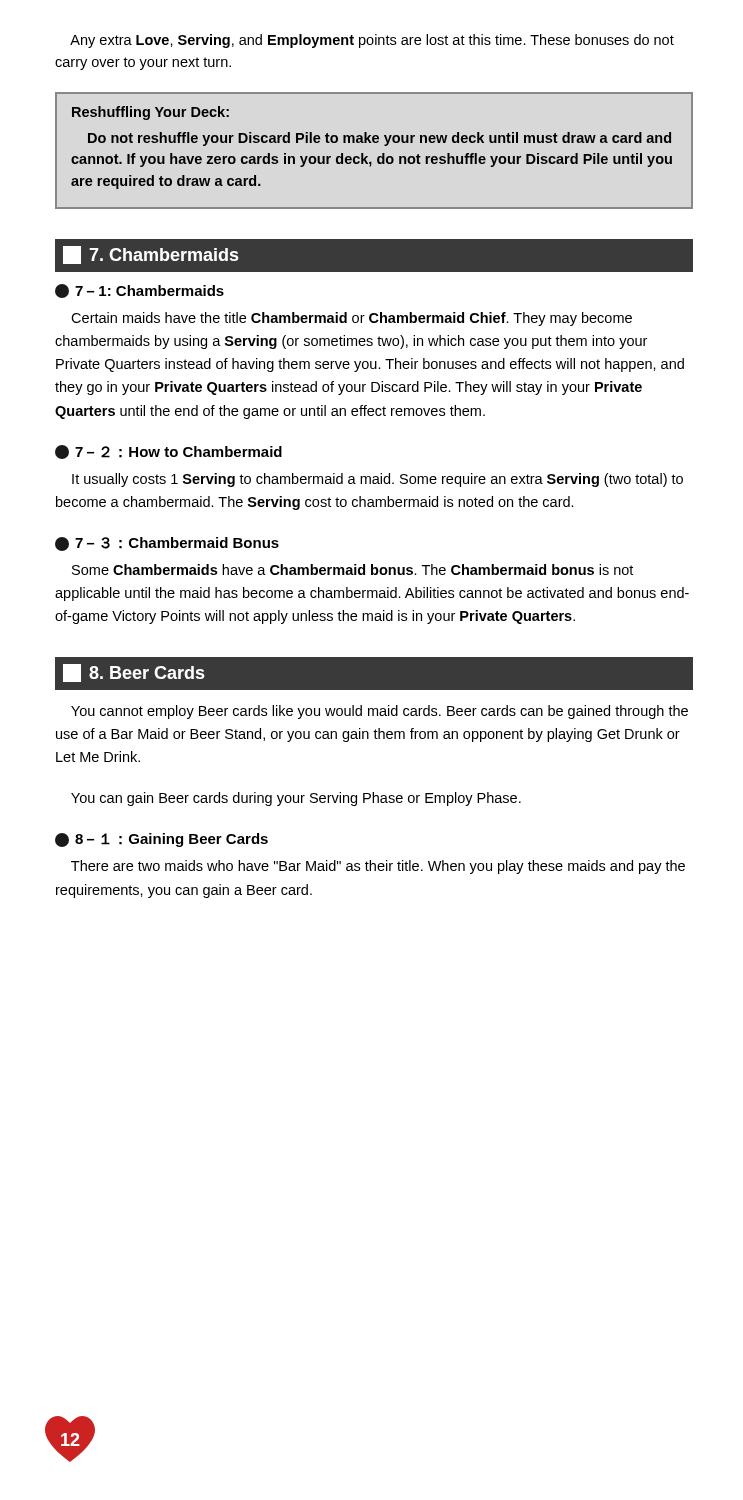Screen dimensions: 1500x743
Task: Click on the block starting "Certain maids have the title Chambermaid"
Action: click(370, 364)
